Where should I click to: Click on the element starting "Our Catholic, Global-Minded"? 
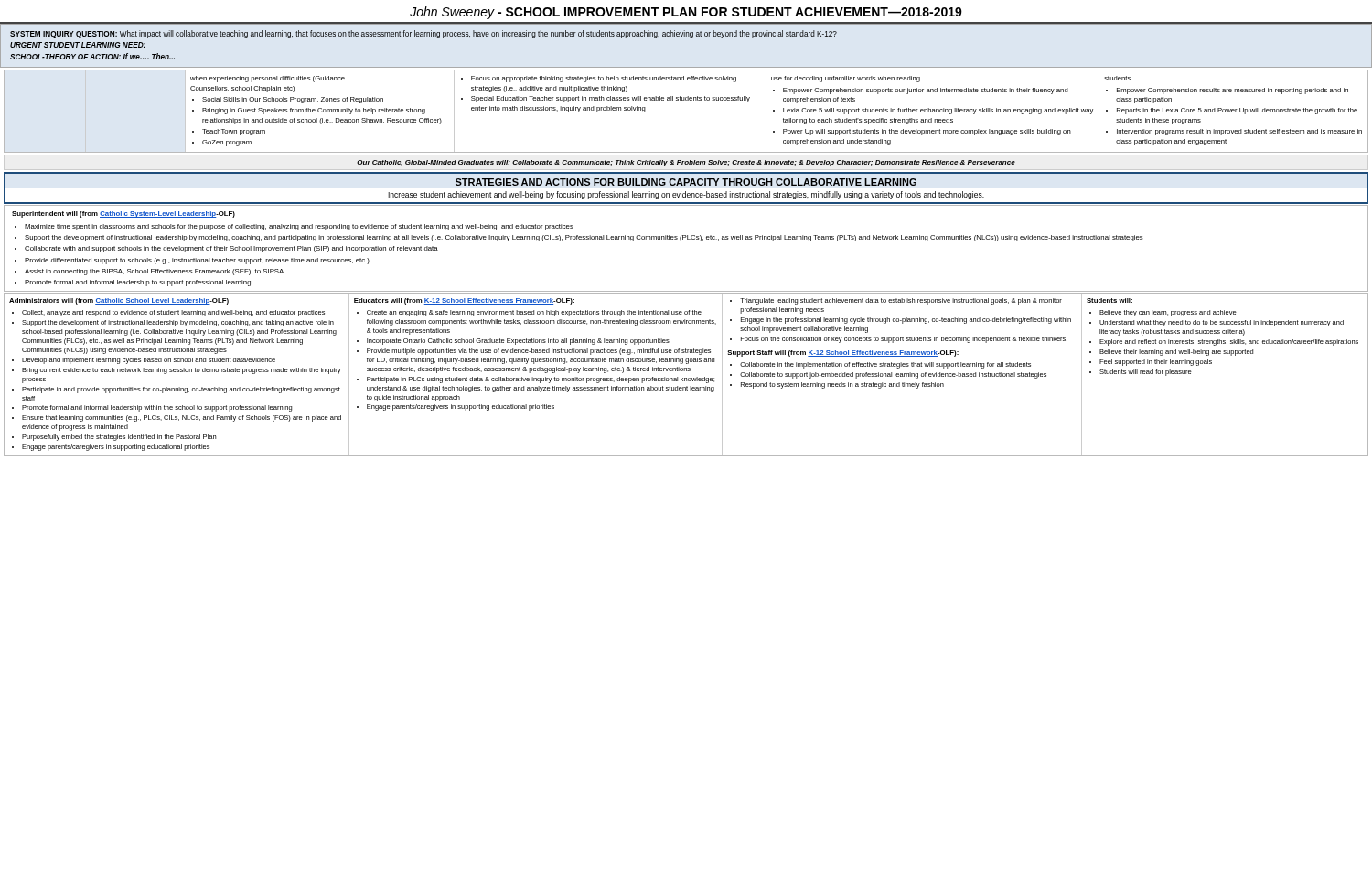(686, 163)
